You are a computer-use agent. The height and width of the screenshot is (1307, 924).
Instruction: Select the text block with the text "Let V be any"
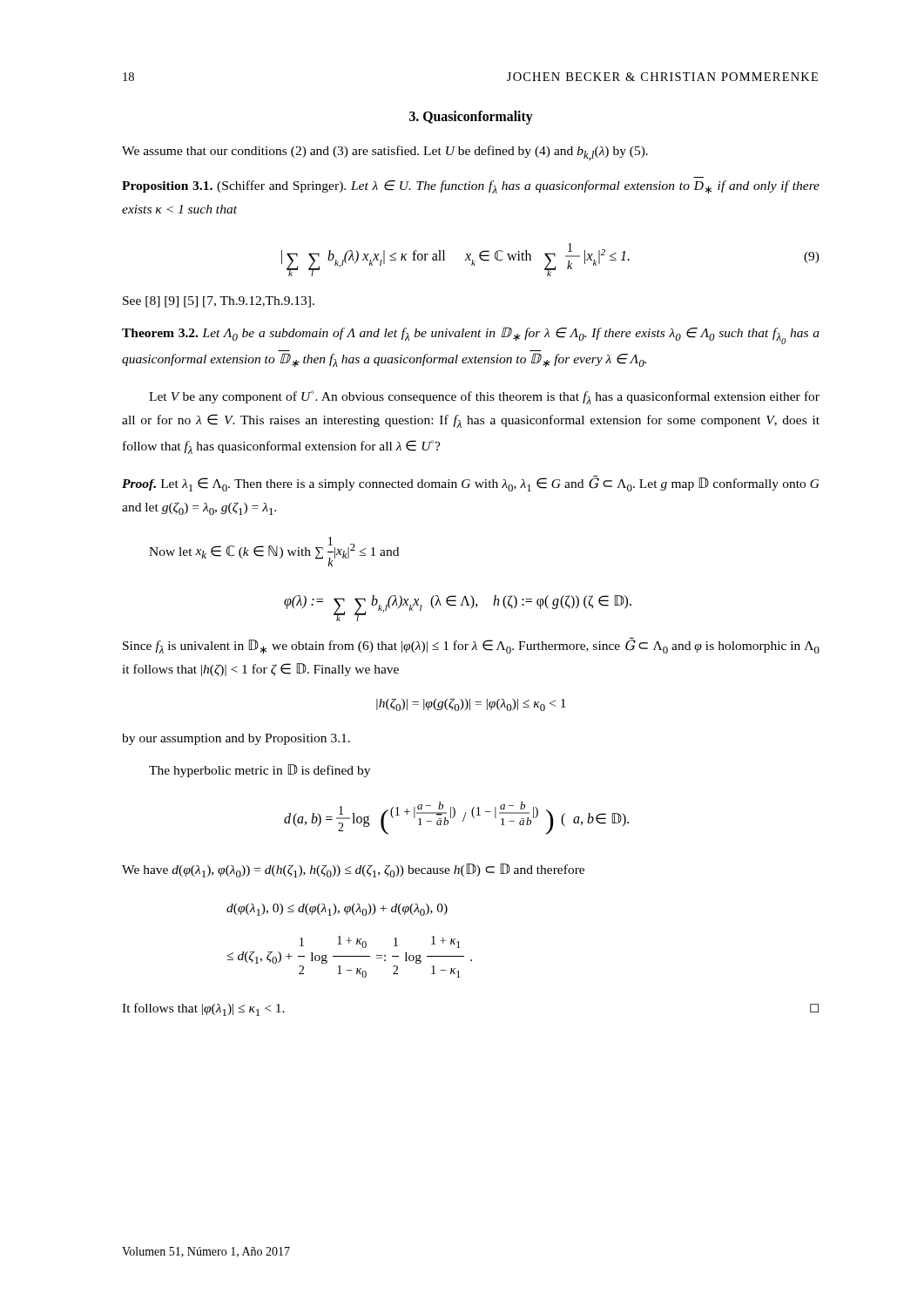(x=471, y=421)
